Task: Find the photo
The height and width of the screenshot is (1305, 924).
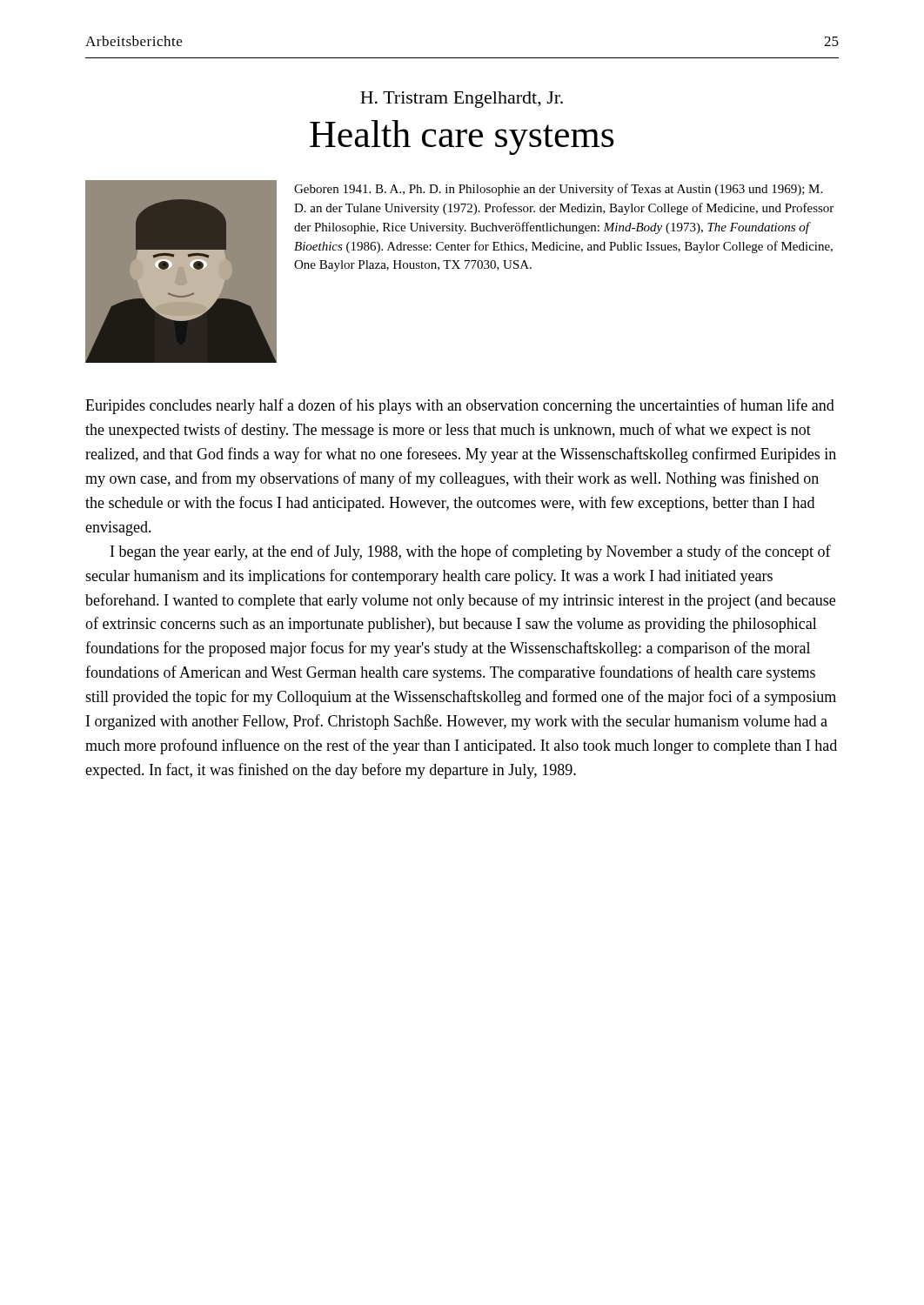Action: tap(181, 272)
